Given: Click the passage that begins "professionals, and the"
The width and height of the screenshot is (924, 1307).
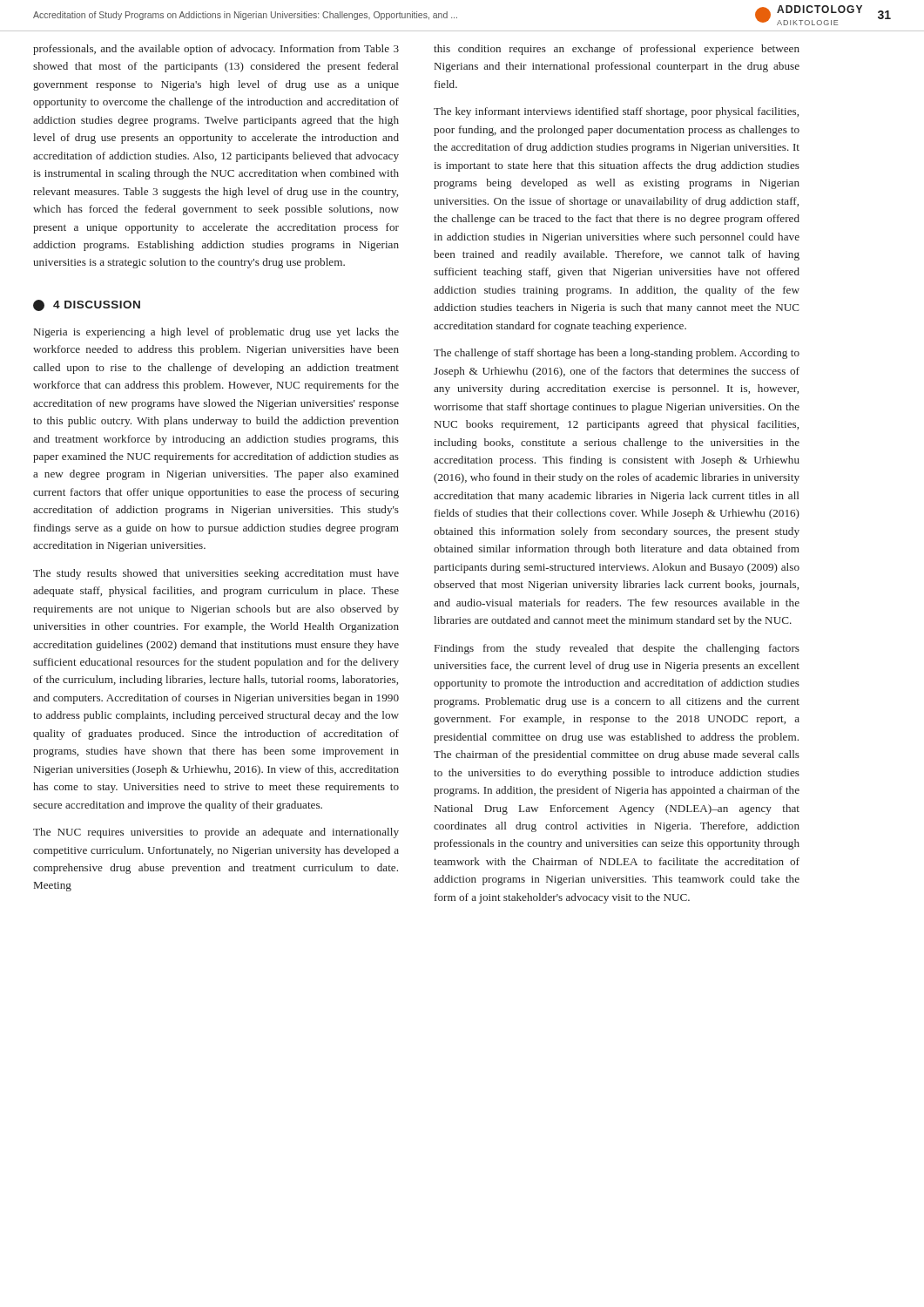Looking at the screenshot, I should [x=216, y=155].
